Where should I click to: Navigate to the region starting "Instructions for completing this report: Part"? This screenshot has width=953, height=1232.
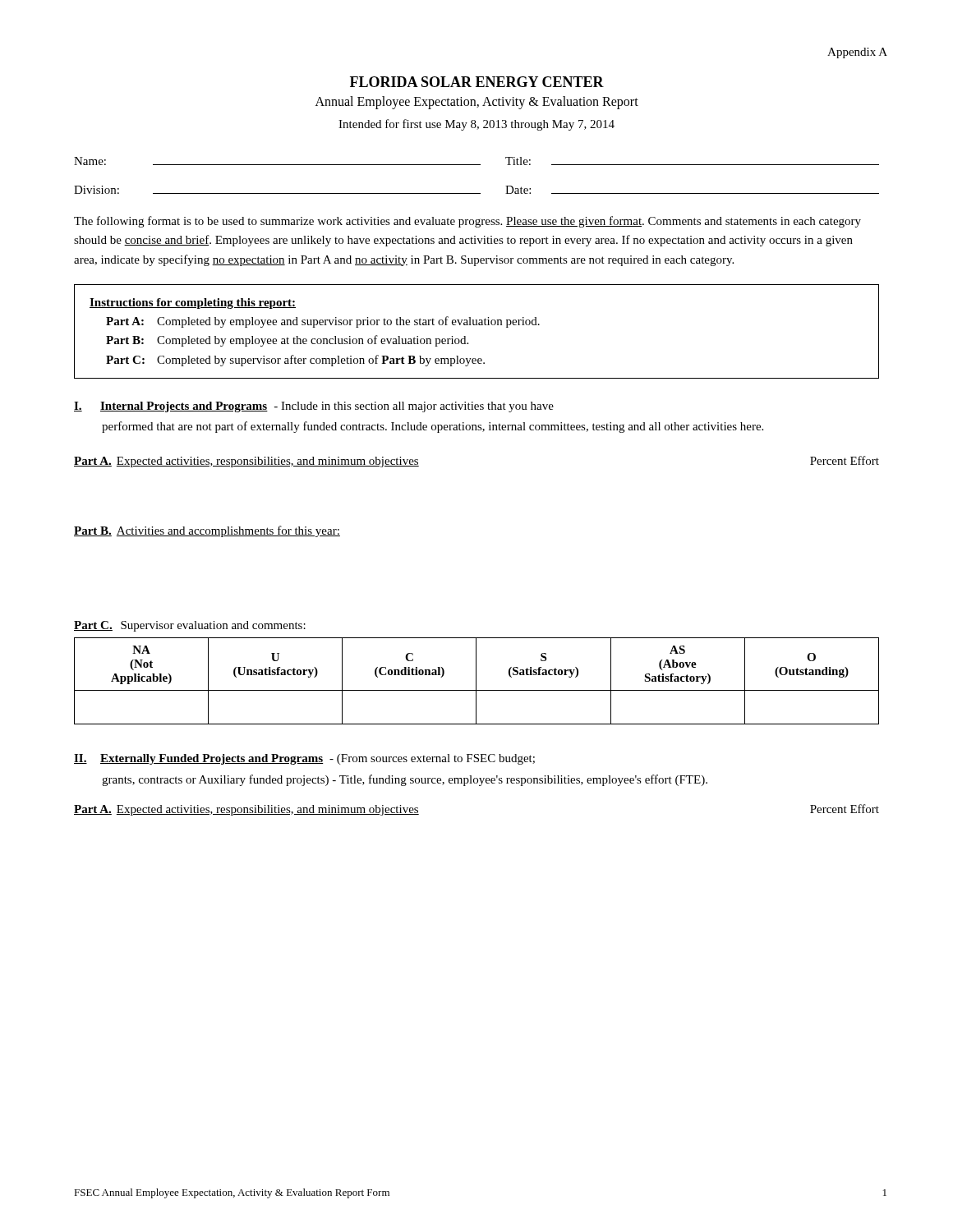click(x=476, y=331)
